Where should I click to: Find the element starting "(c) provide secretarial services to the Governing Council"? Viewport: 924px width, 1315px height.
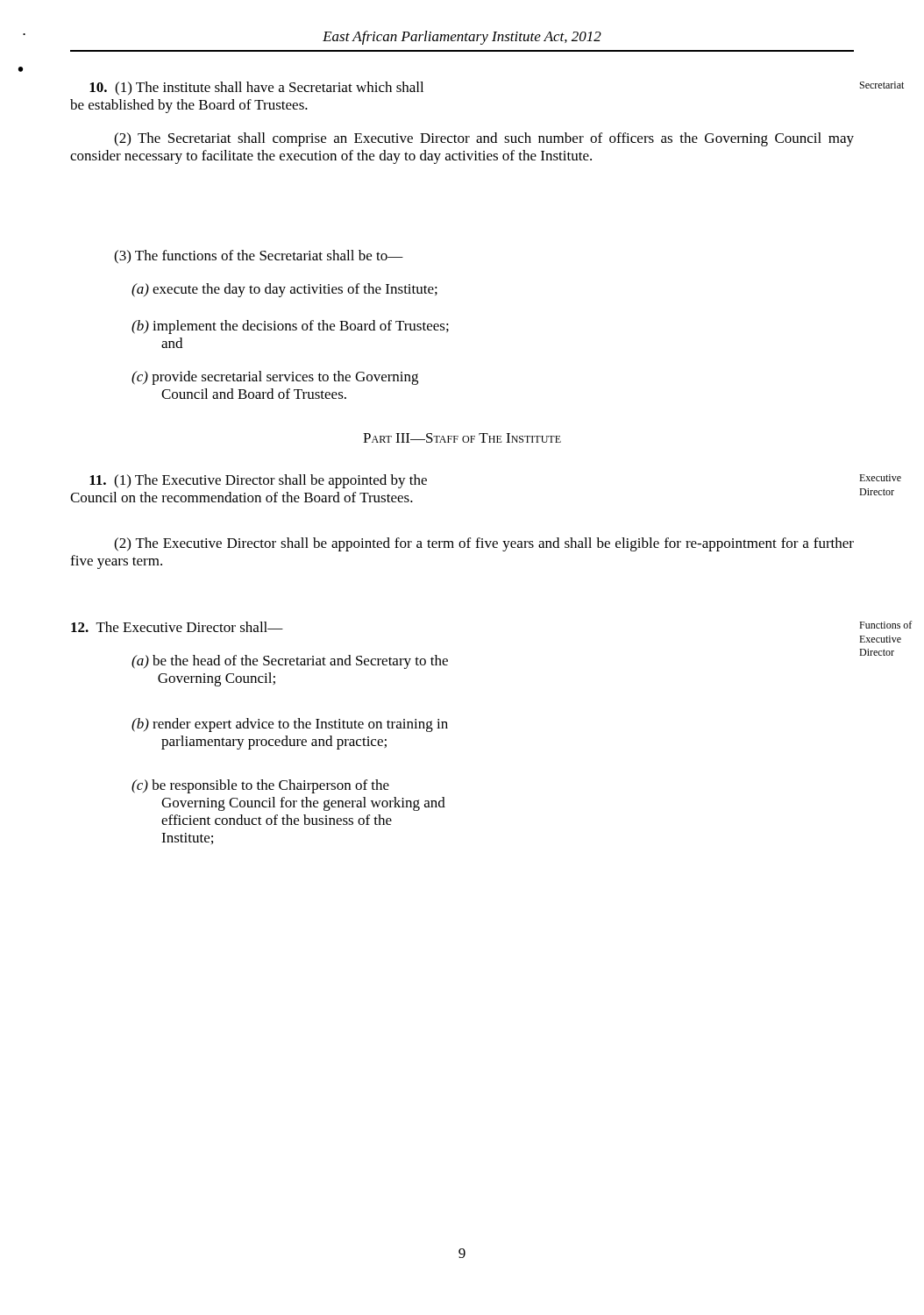click(275, 385)
